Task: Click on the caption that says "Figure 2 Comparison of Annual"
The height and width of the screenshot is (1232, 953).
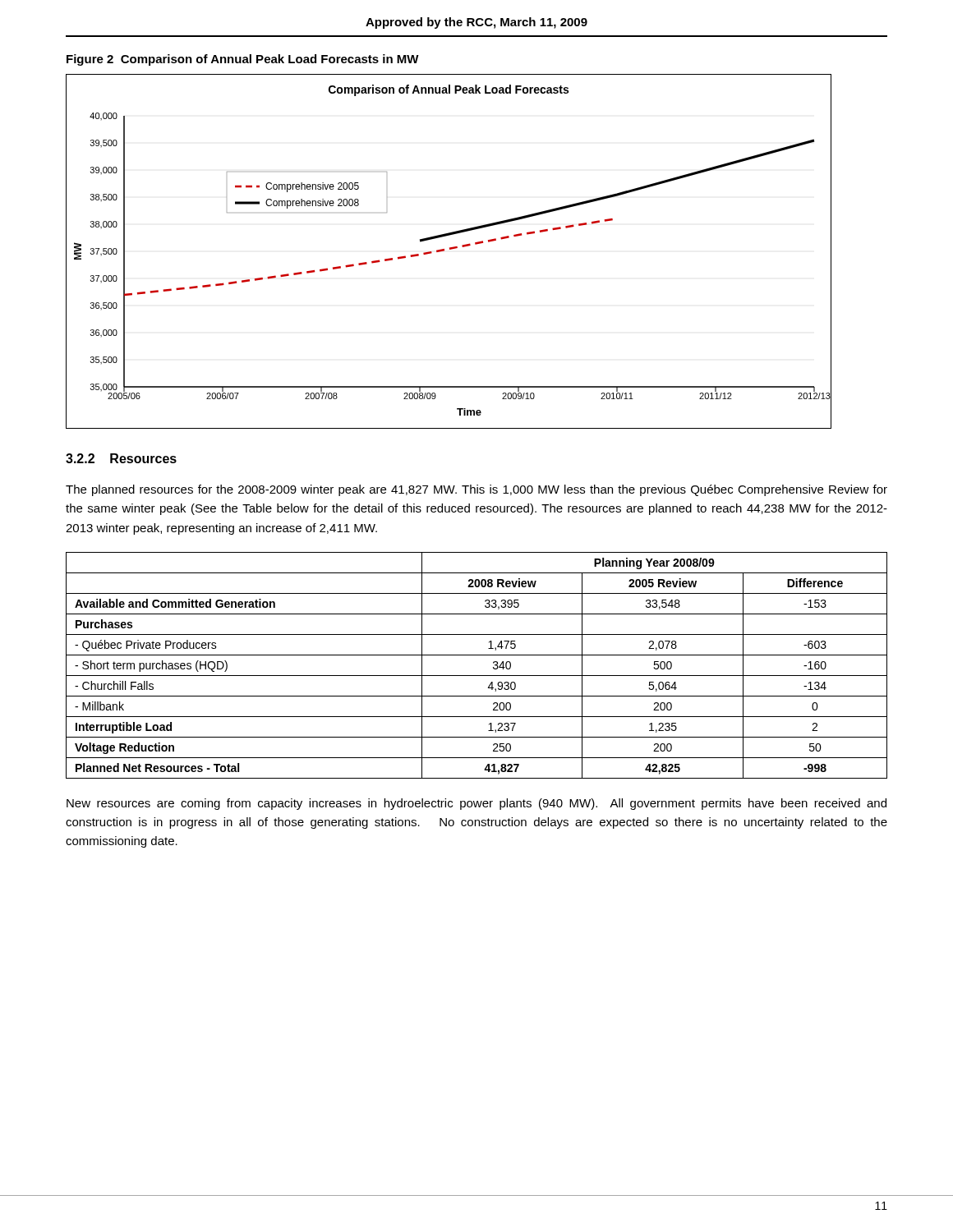Action: tap(242, 59)
